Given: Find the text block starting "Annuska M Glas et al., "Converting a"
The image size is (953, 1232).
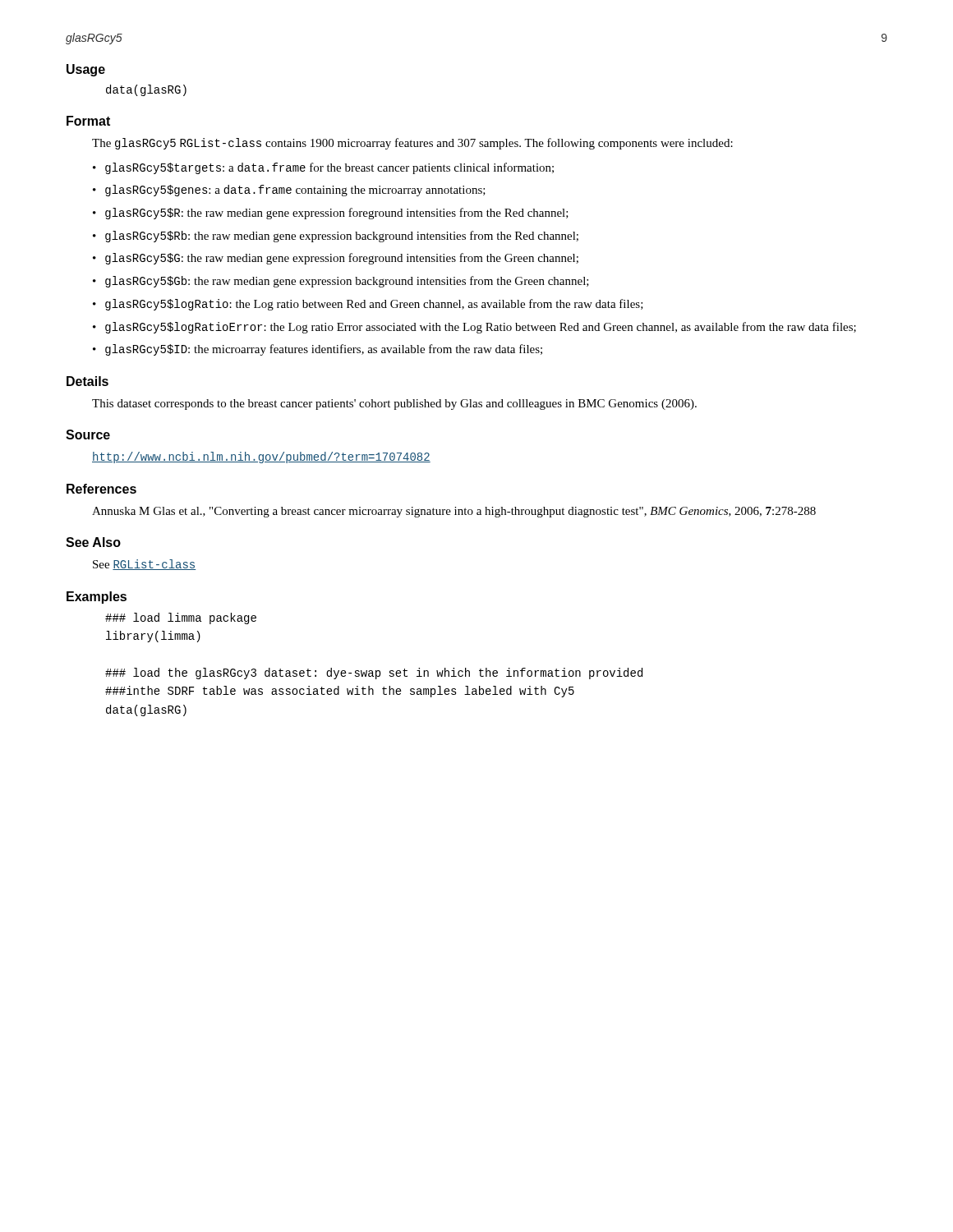Looking at the screenshot, I should 454,511.
